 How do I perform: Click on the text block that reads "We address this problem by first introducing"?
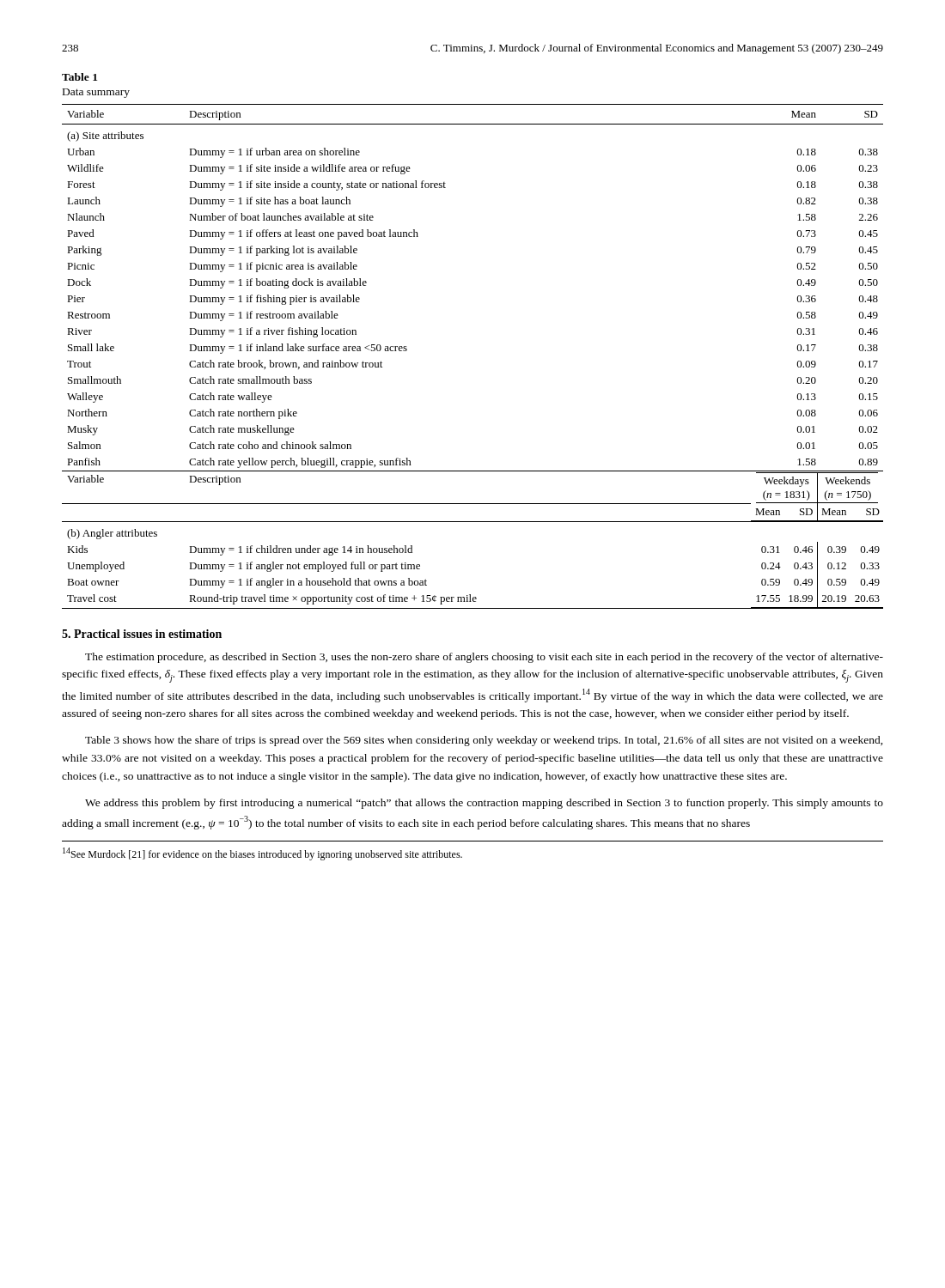point(472,812)
